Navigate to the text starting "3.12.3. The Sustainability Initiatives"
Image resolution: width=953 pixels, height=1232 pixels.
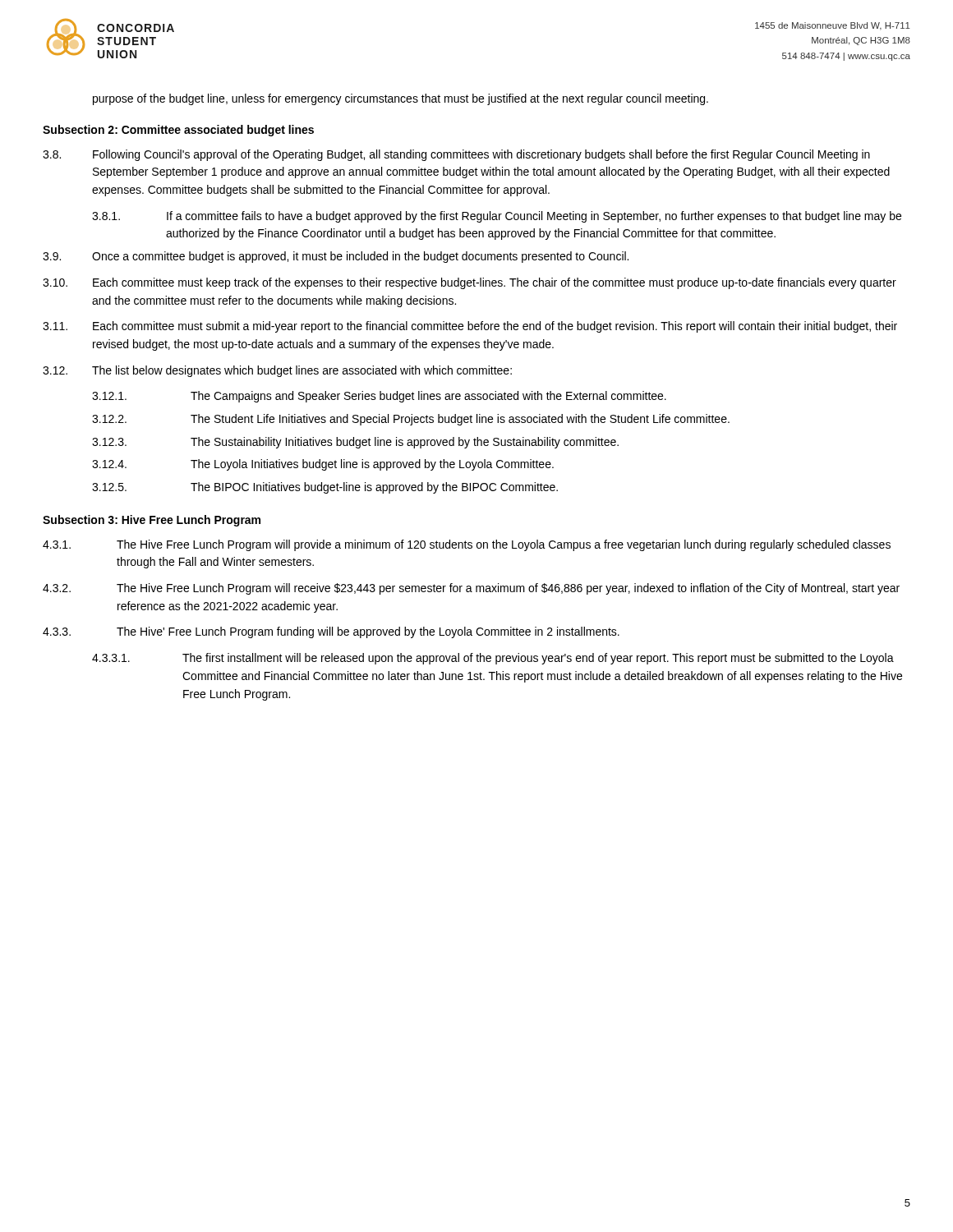tap(501, 442)
